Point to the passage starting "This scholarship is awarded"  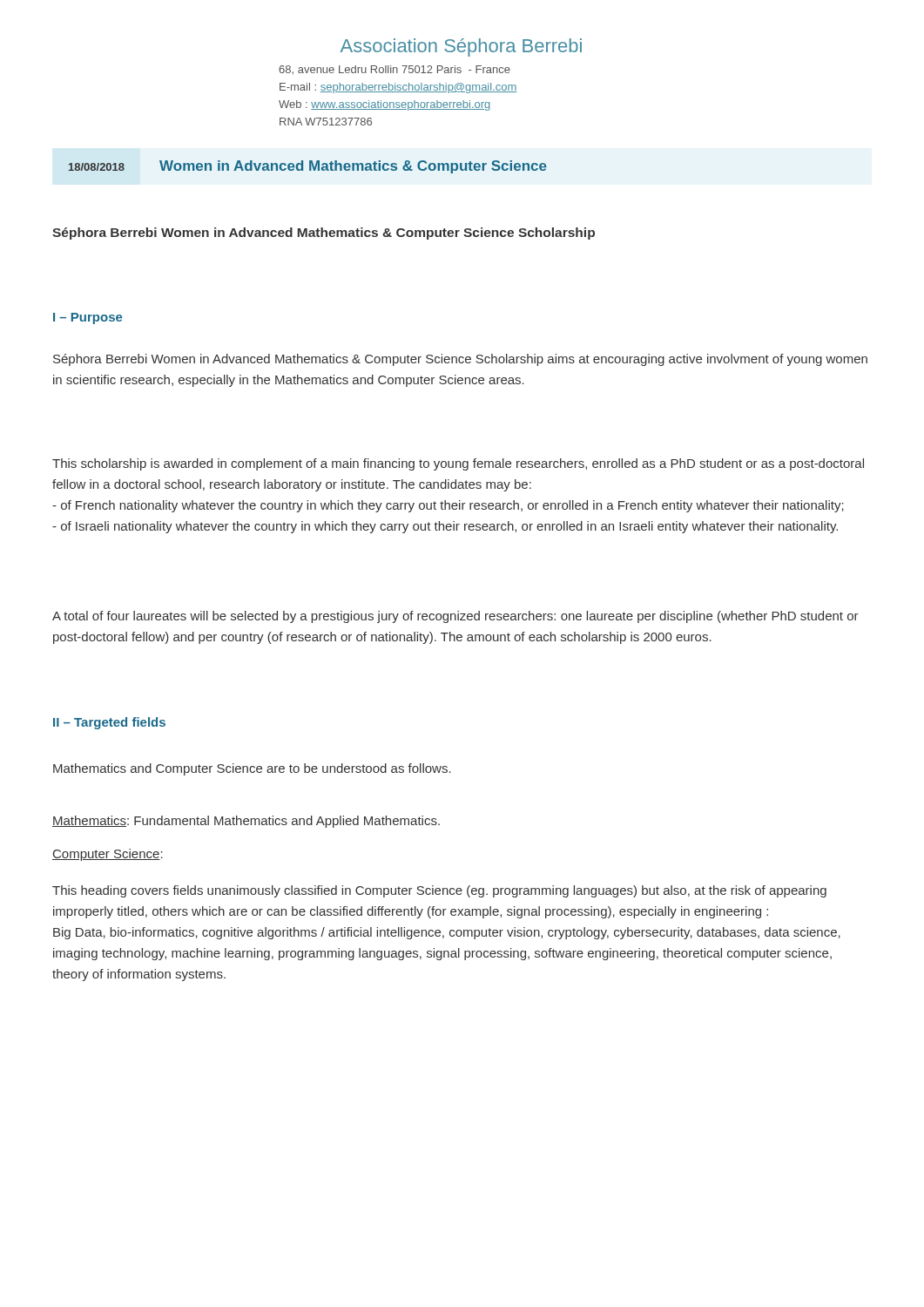tap(462, 495)
